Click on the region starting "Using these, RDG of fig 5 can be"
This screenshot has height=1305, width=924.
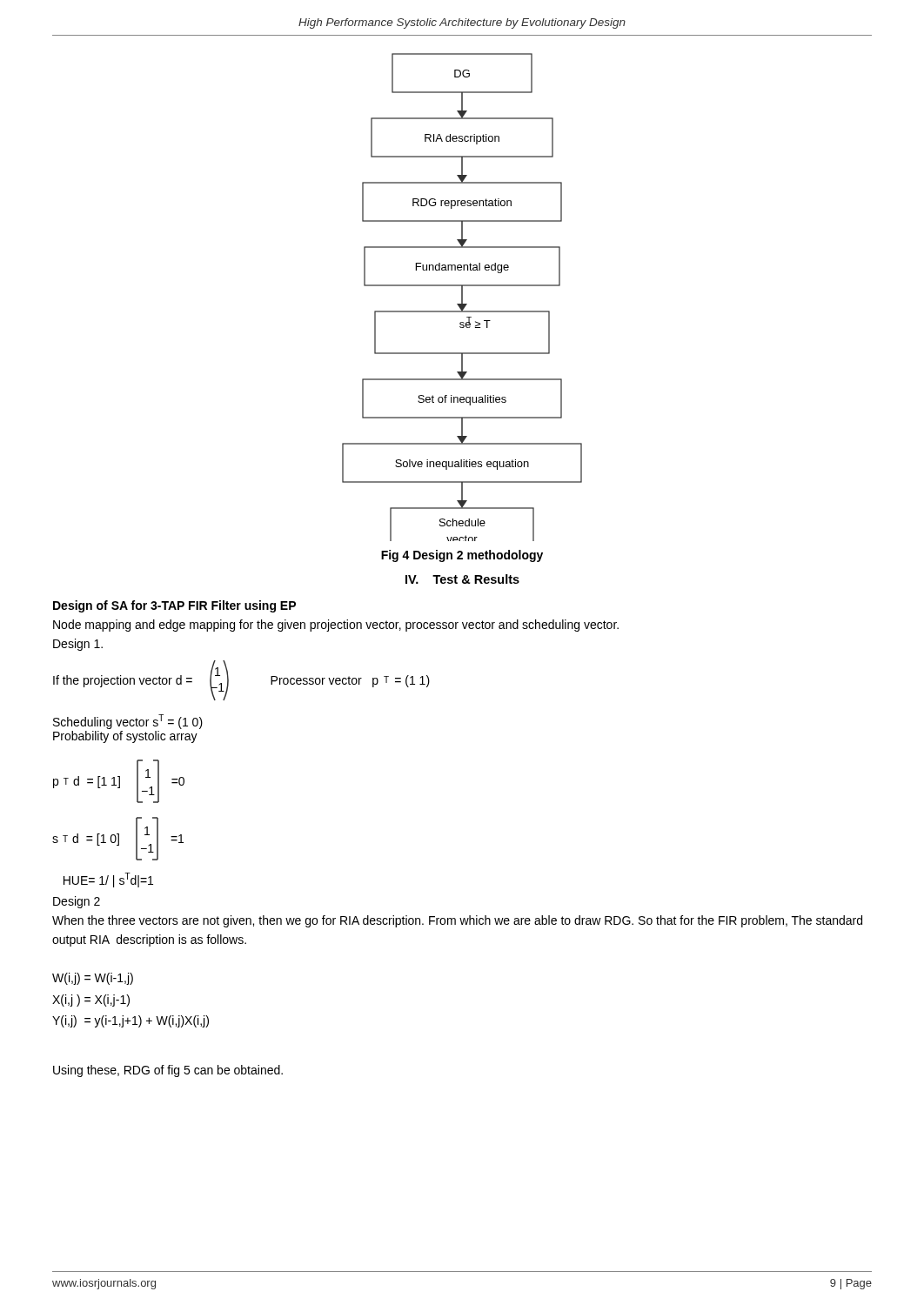(x=168, y=1070)
